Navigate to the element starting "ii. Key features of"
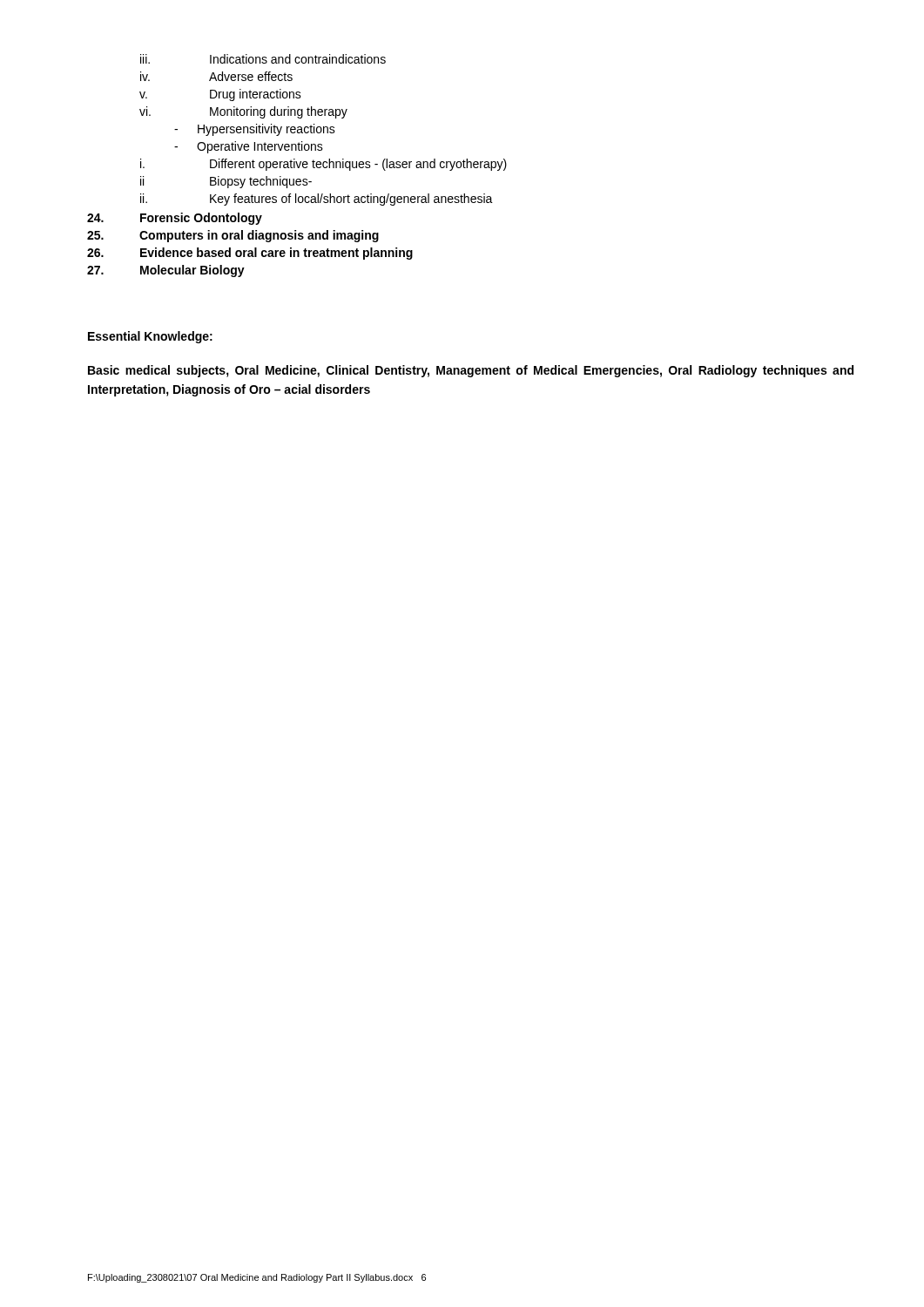The width and height of the screenshot is (924, 1307). pos(471,199)
